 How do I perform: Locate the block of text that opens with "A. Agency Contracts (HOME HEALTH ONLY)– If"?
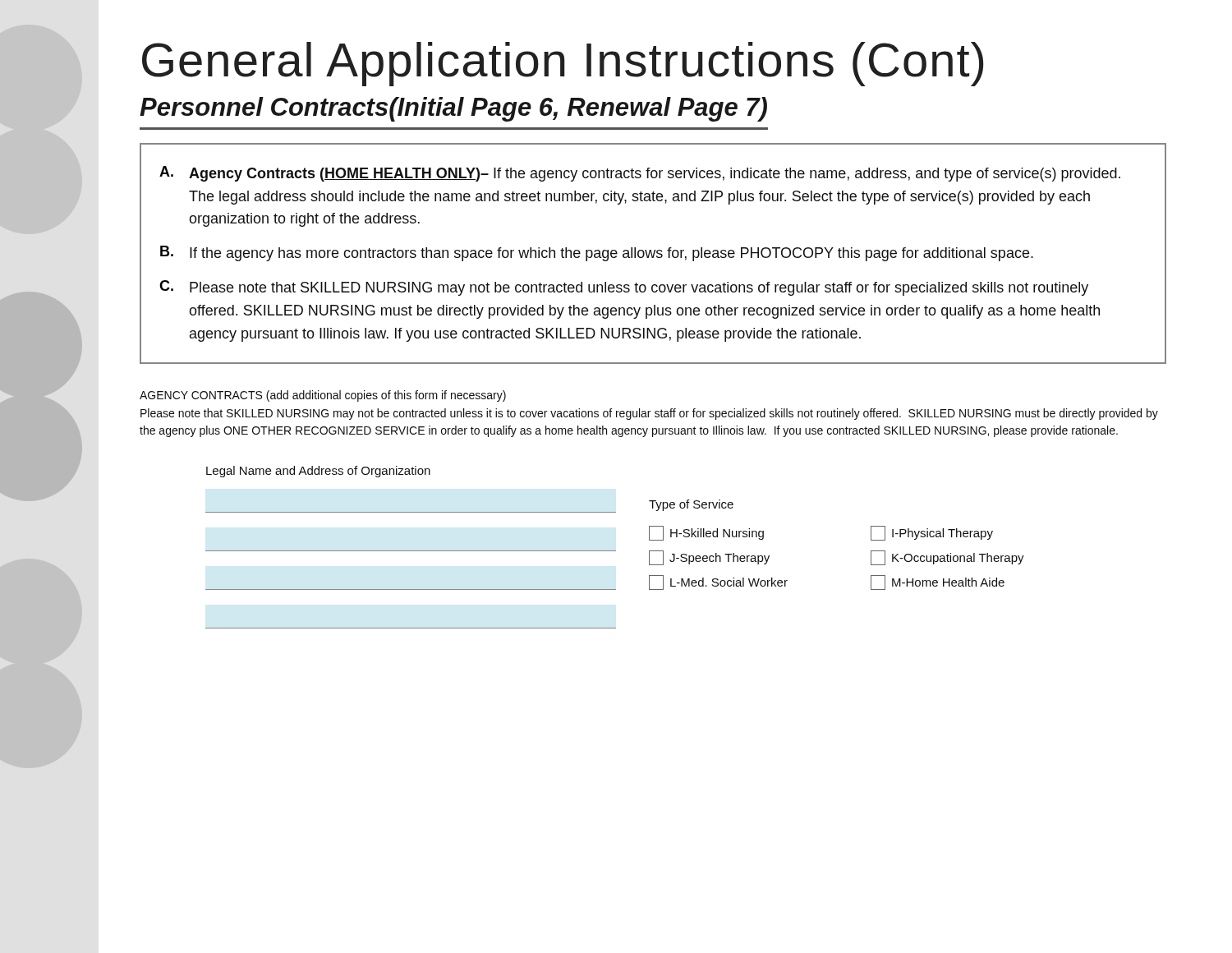coord(650,197)
